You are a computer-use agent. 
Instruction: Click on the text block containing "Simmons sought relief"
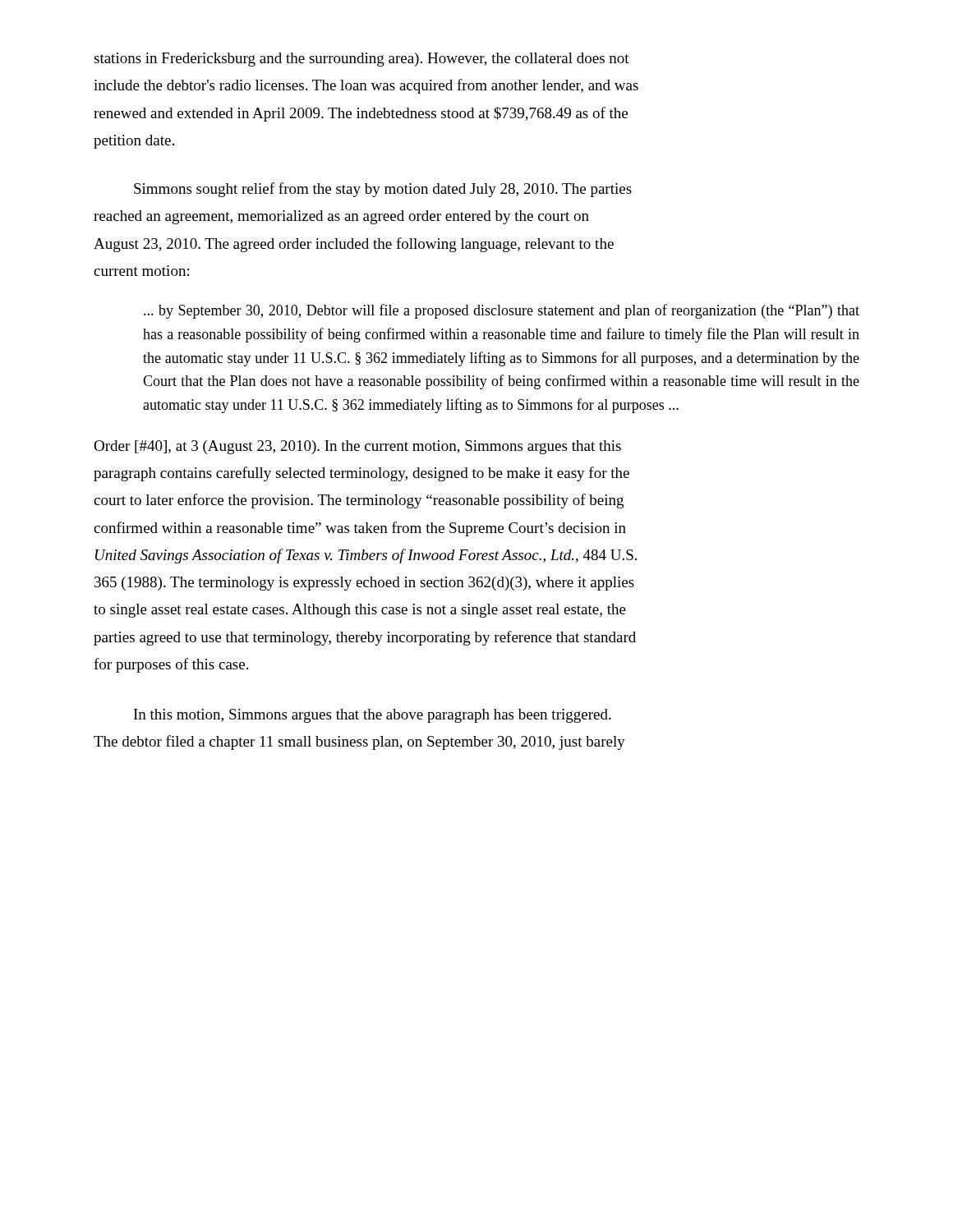click(476, 230)
